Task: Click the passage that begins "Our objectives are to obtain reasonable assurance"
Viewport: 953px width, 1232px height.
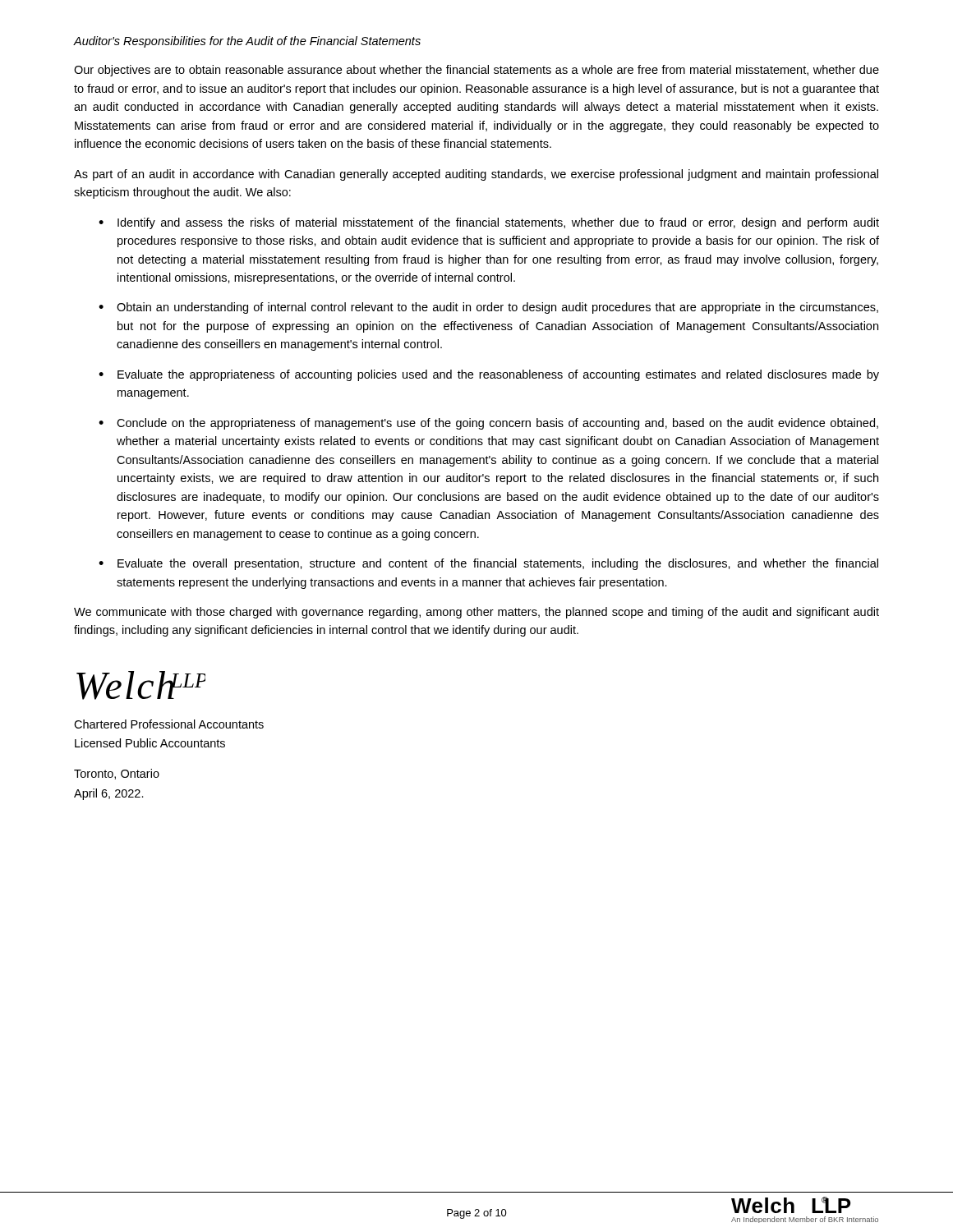Action: (x=476, y=107)
